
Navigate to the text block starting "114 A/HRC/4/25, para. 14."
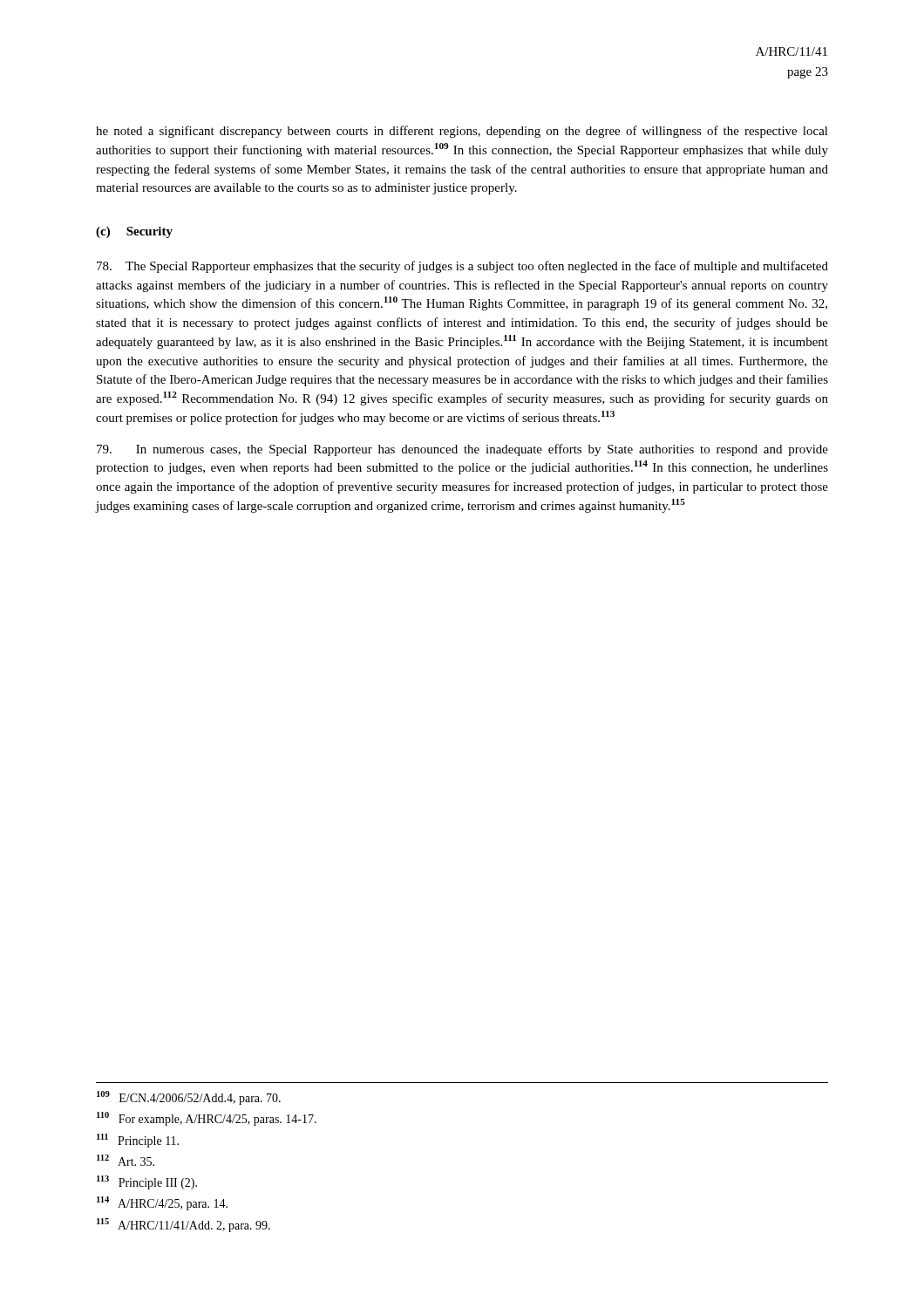click(162, 1203)
